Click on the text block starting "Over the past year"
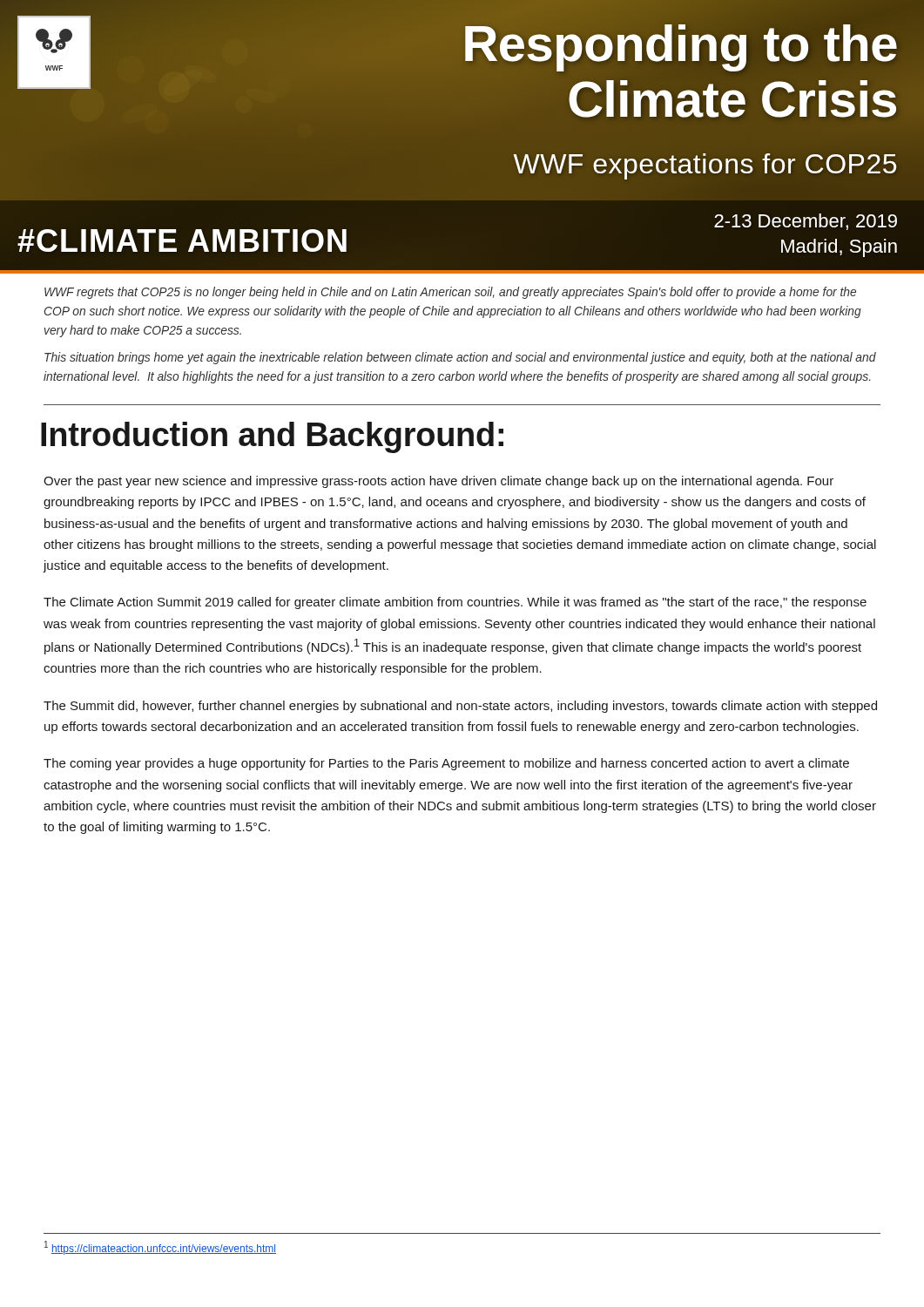 point(460,523)
